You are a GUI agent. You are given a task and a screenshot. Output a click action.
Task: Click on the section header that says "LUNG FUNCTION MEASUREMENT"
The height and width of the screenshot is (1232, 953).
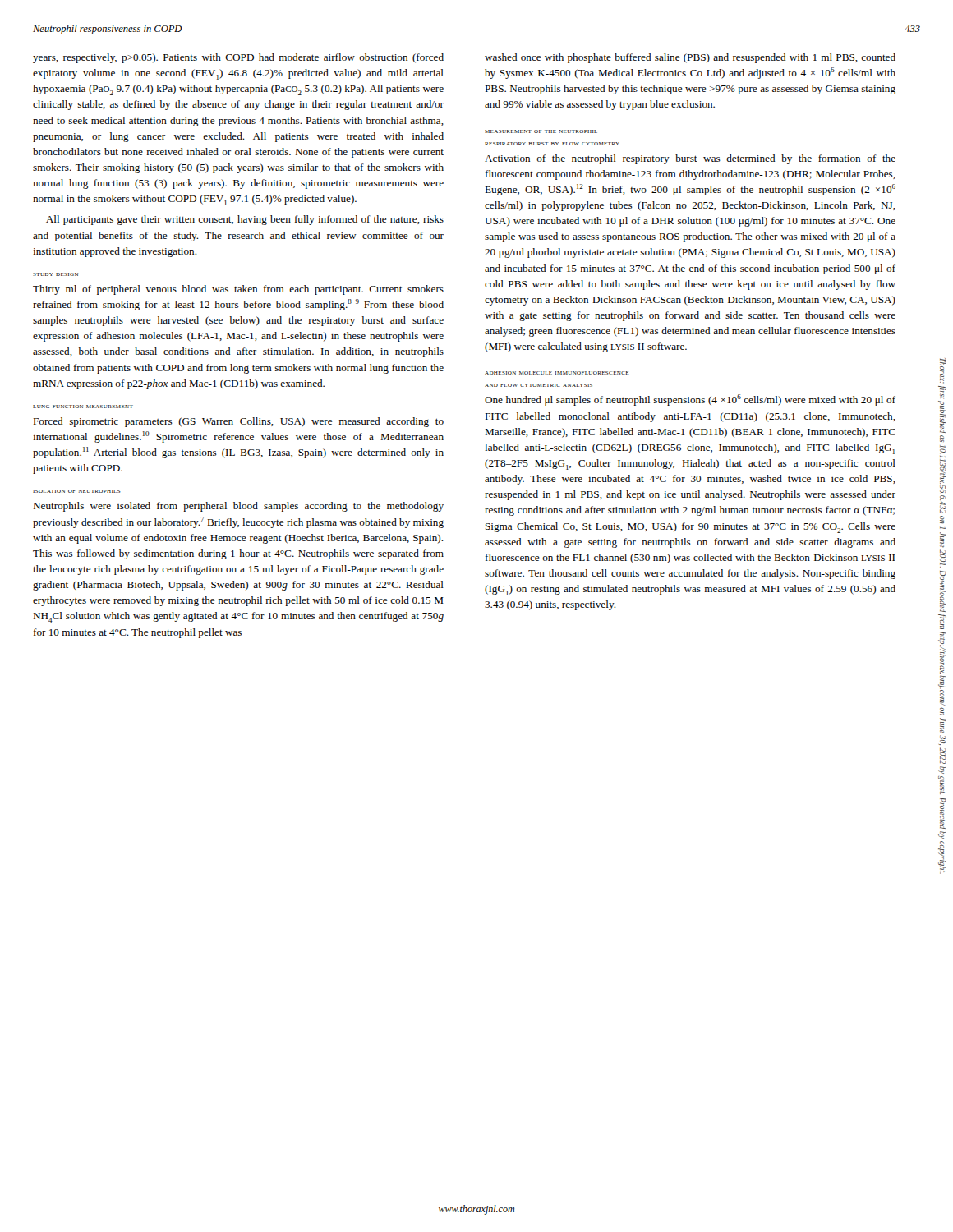pyautogui.click(x=83, y=405)
